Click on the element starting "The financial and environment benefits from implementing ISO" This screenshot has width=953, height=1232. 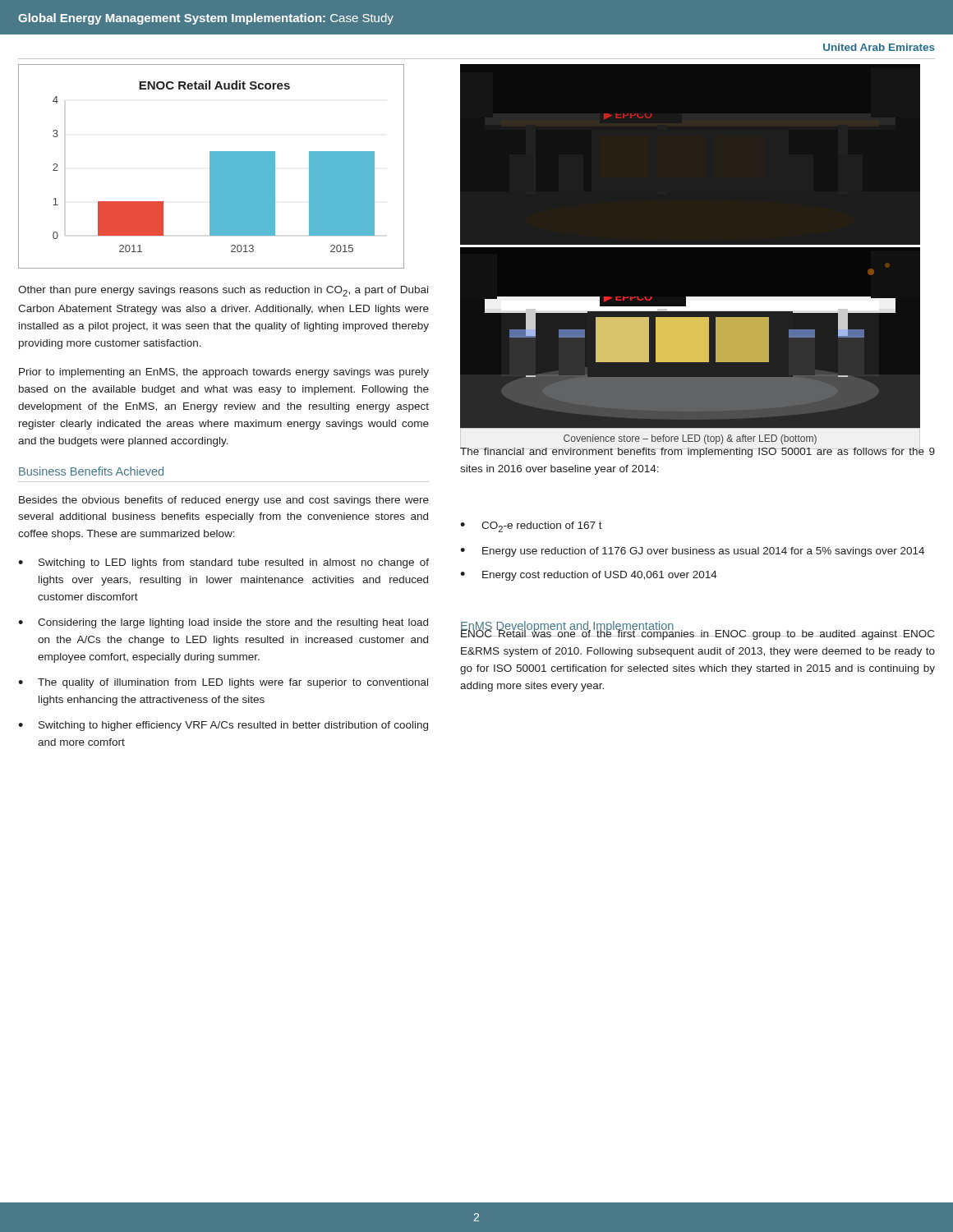(698, 460)
